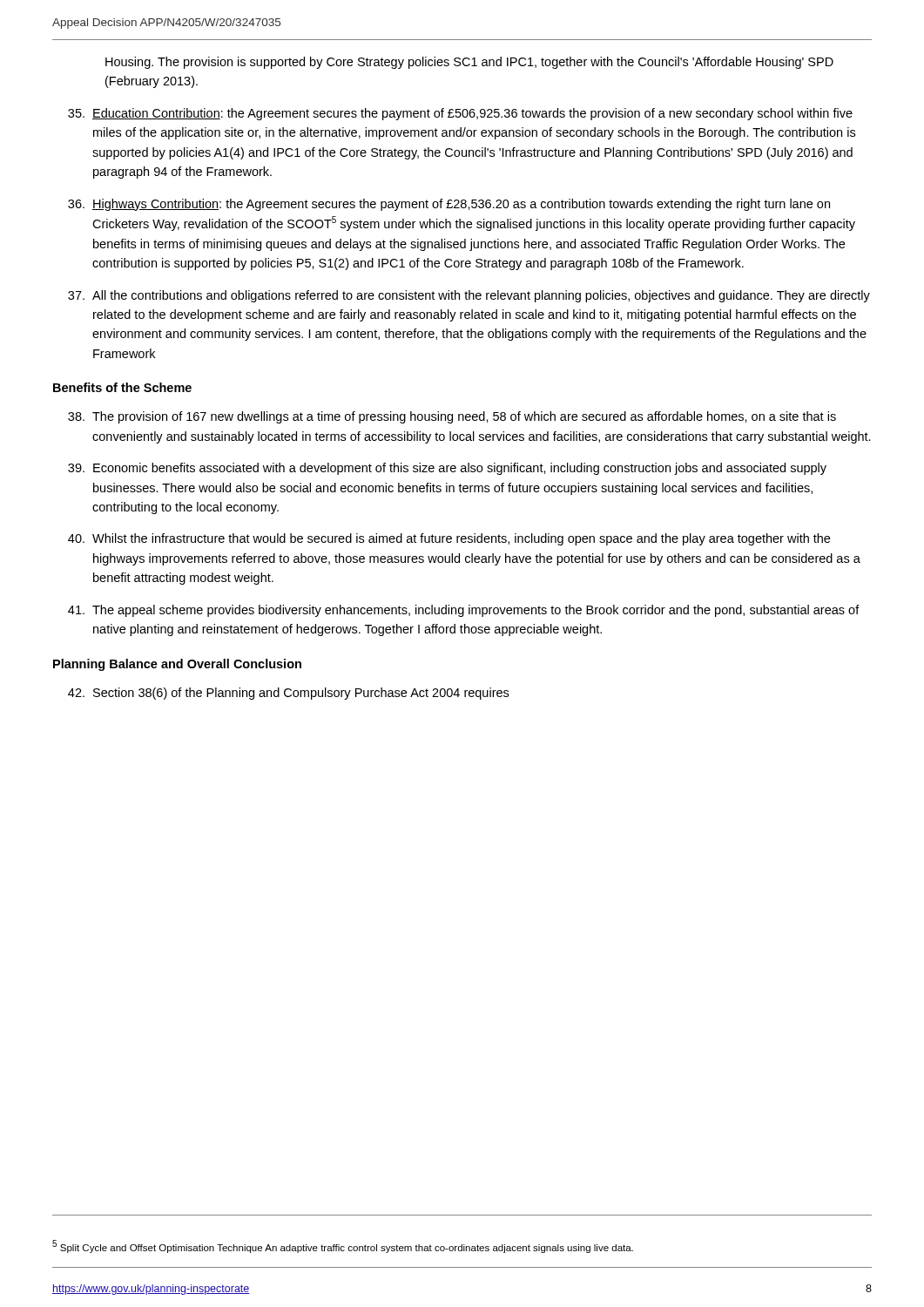Locate the region starting "42. Section 38(6) of the Planning and Compulsory"
The image size is (924, 1307).
click(x=281, y=693)
